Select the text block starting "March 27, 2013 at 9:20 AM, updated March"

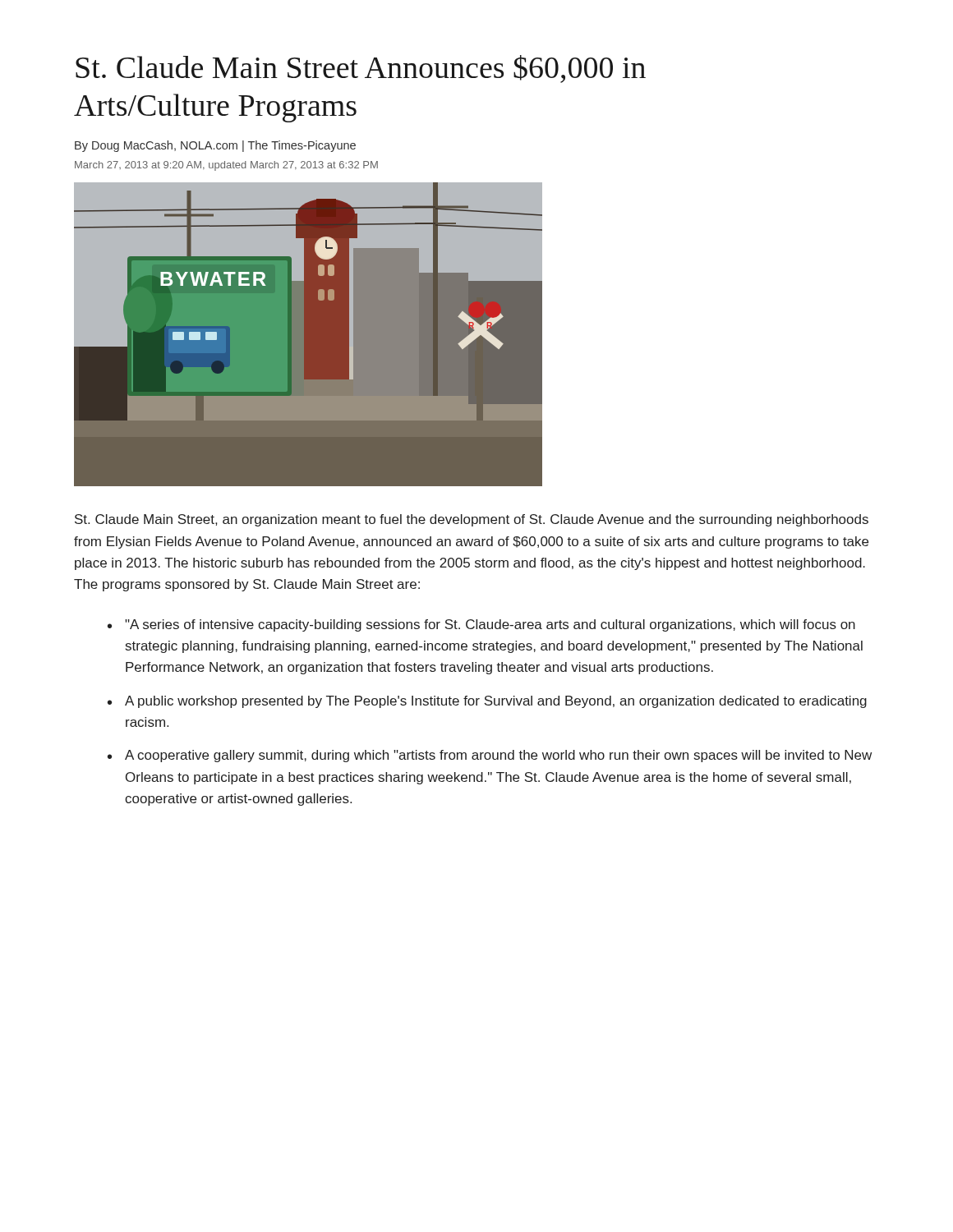coord(226,165)
